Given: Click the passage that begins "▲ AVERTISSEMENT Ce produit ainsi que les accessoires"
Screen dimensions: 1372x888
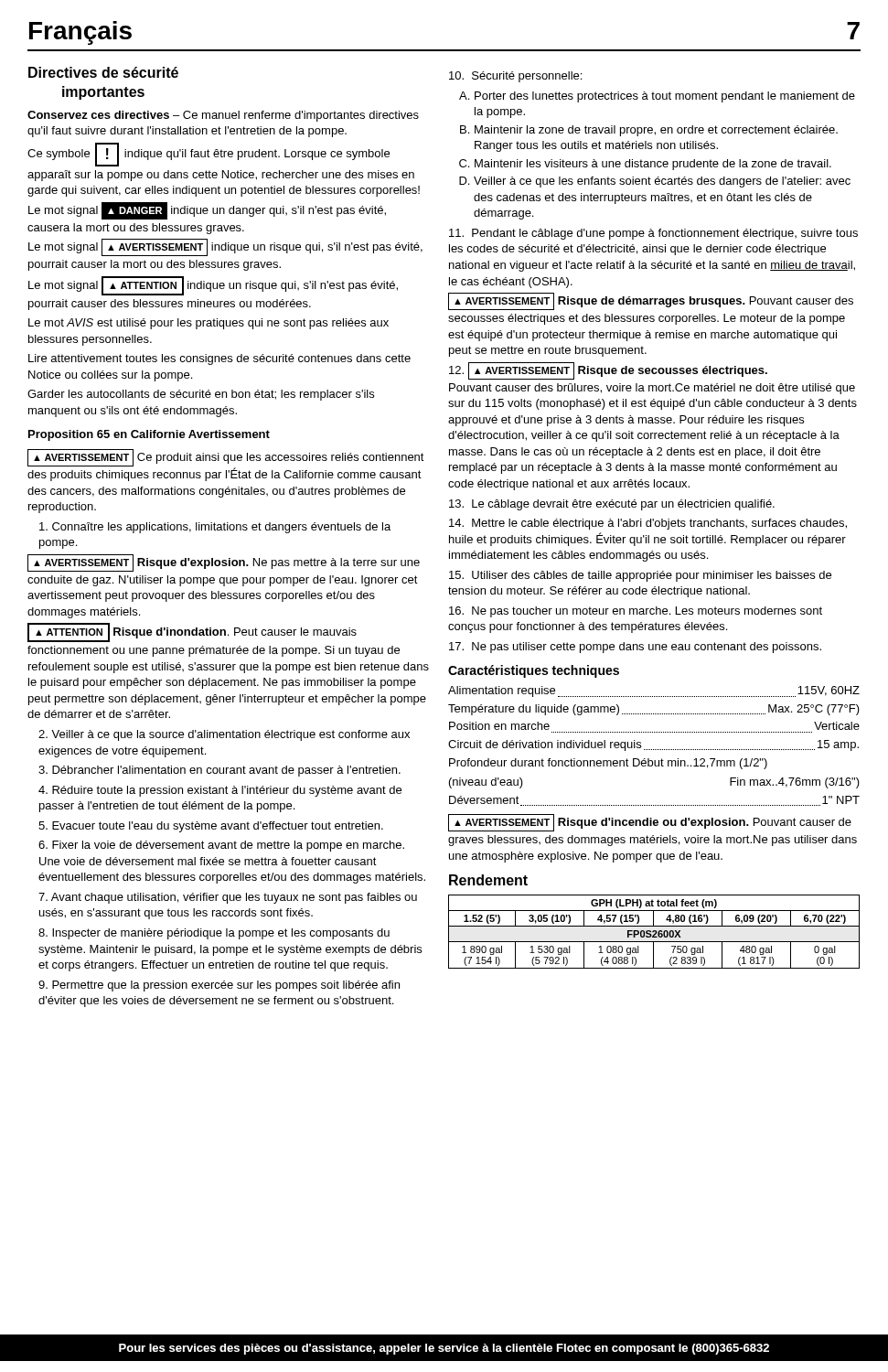Looking at the screenshot, I should click(x=229, y=482).
